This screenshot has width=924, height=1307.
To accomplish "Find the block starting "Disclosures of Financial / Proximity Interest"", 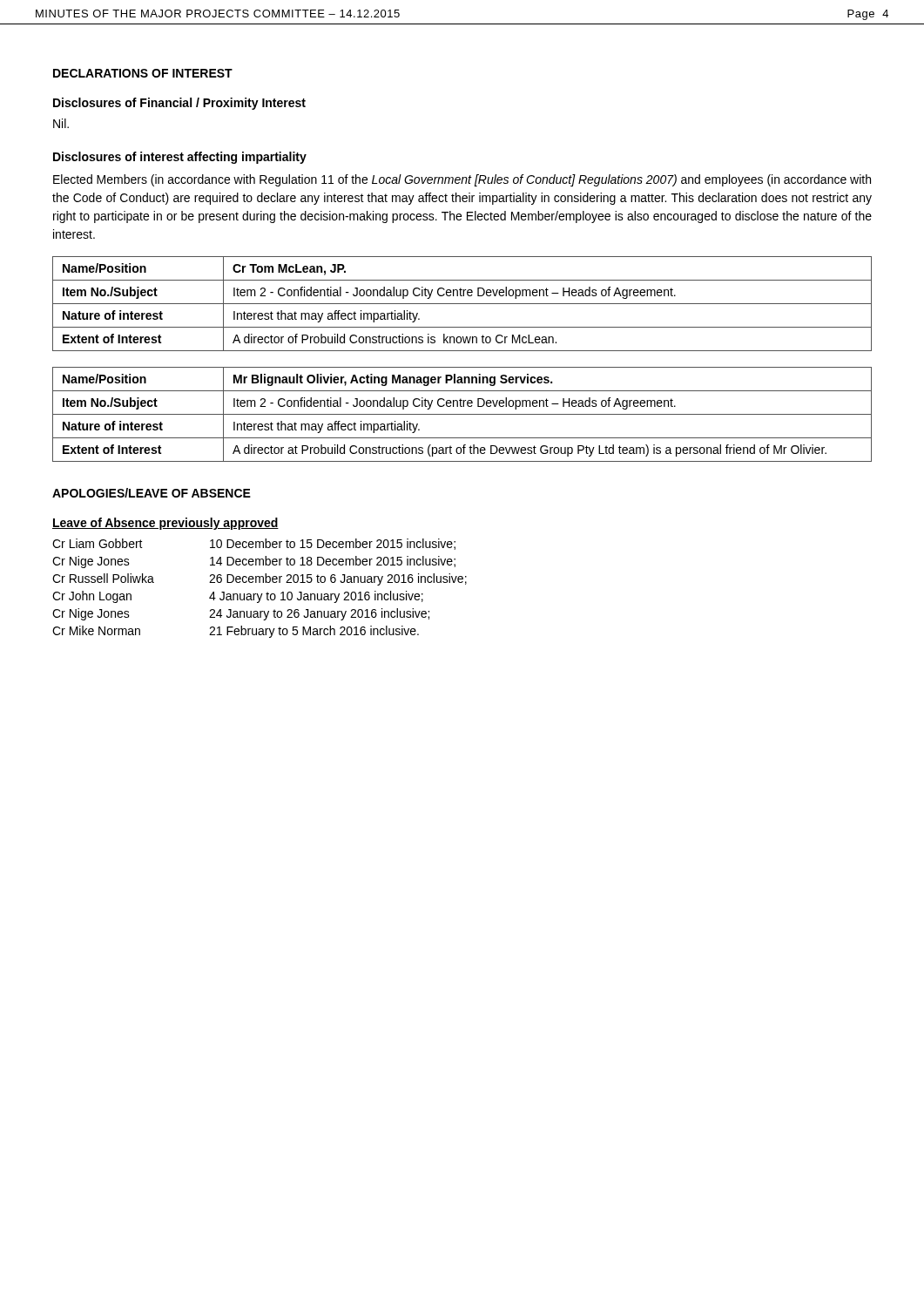I will pos(179,103).
